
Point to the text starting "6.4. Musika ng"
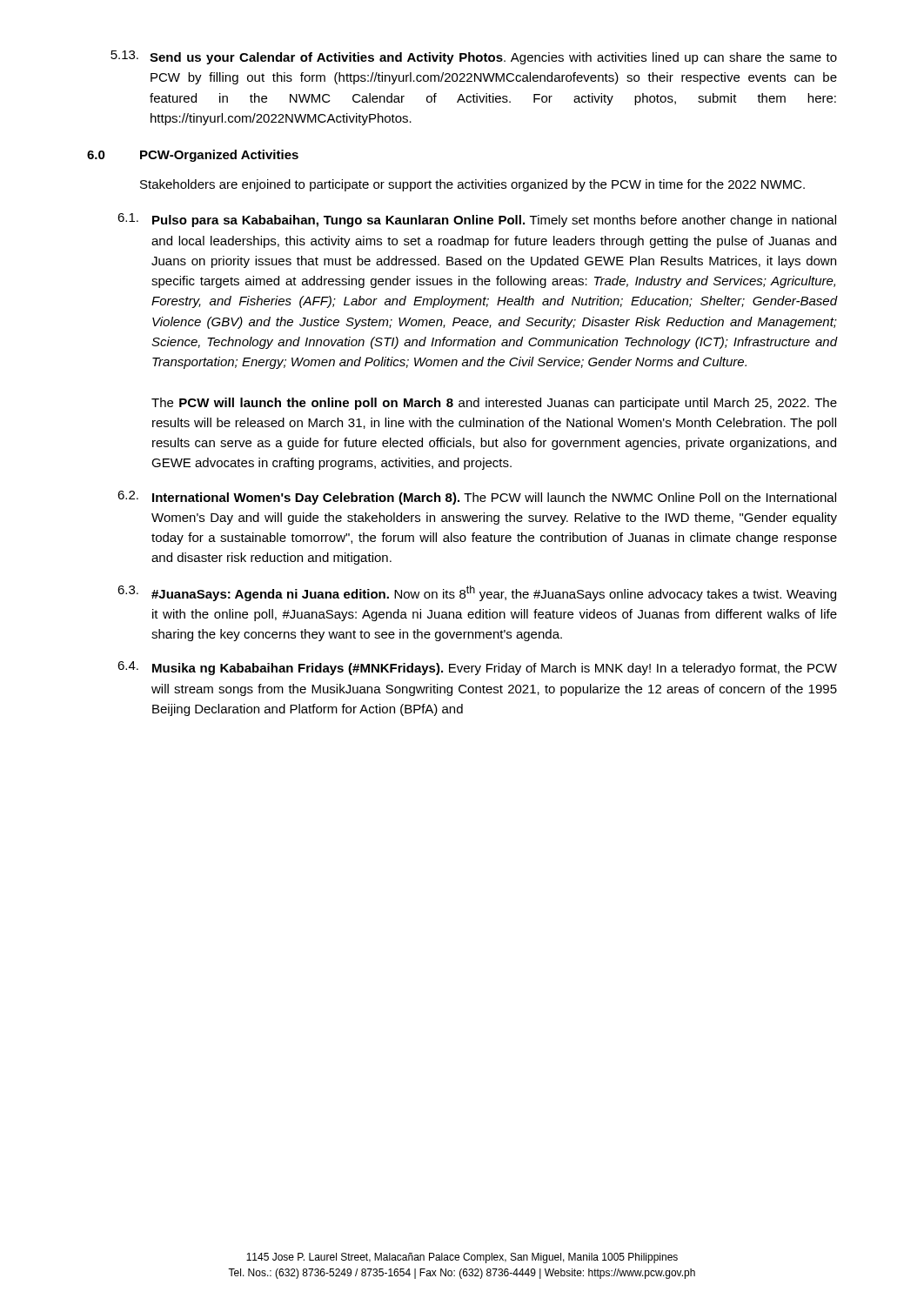462,688
